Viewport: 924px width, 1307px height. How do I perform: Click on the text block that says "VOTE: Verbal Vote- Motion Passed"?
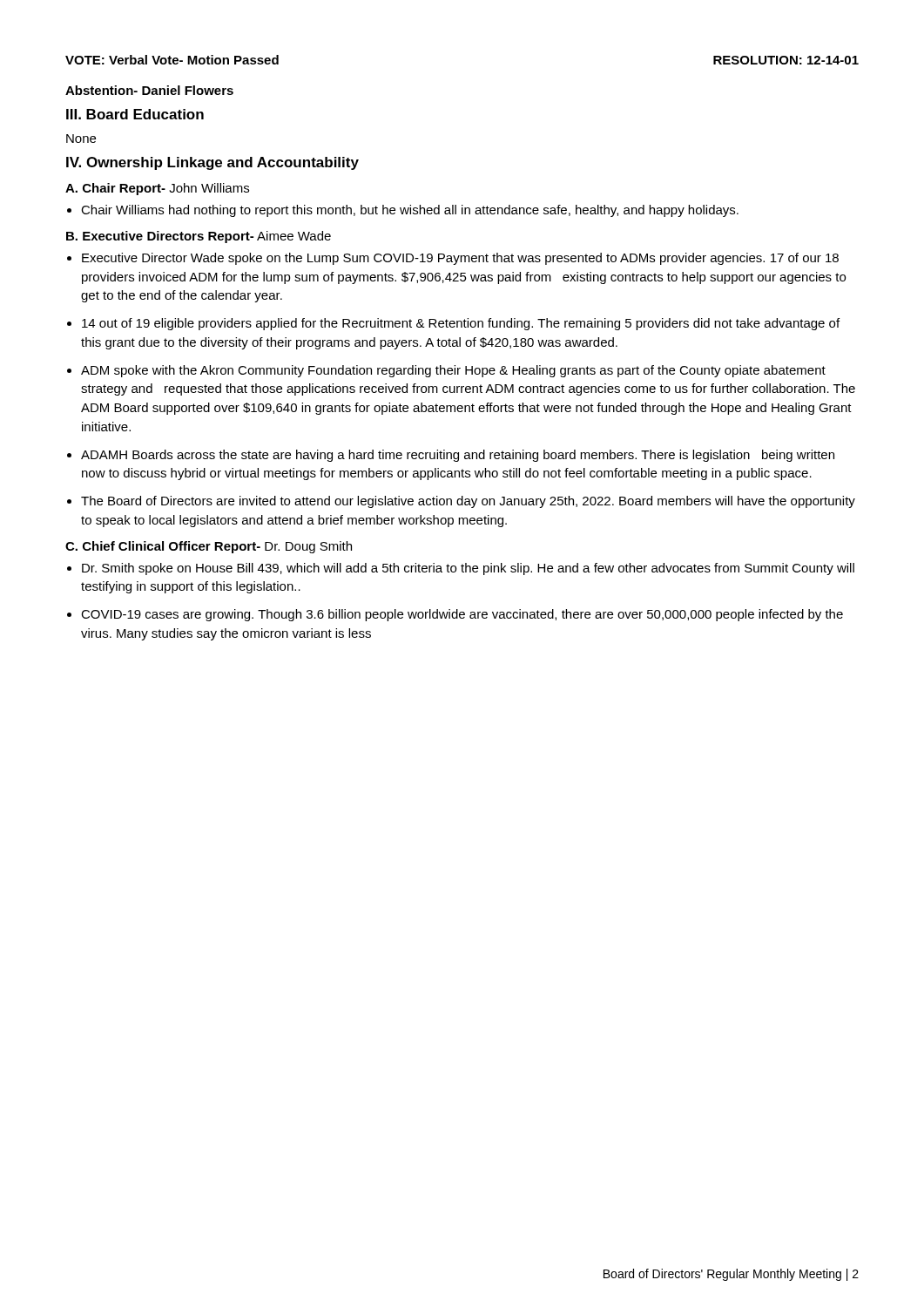pyautogui.click(x=175, y=59)
